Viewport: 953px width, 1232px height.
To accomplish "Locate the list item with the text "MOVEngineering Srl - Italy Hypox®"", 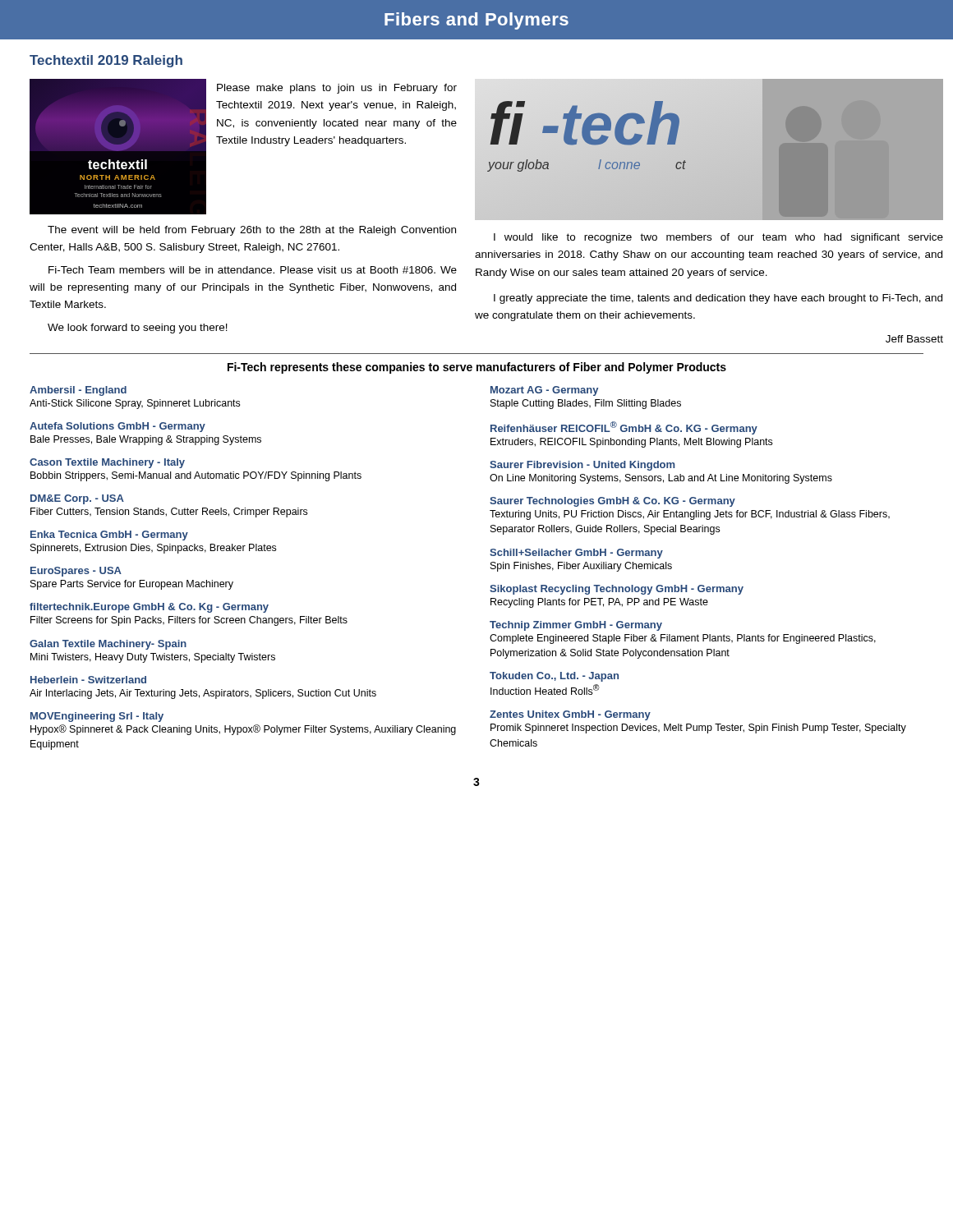I will [246, 730].
